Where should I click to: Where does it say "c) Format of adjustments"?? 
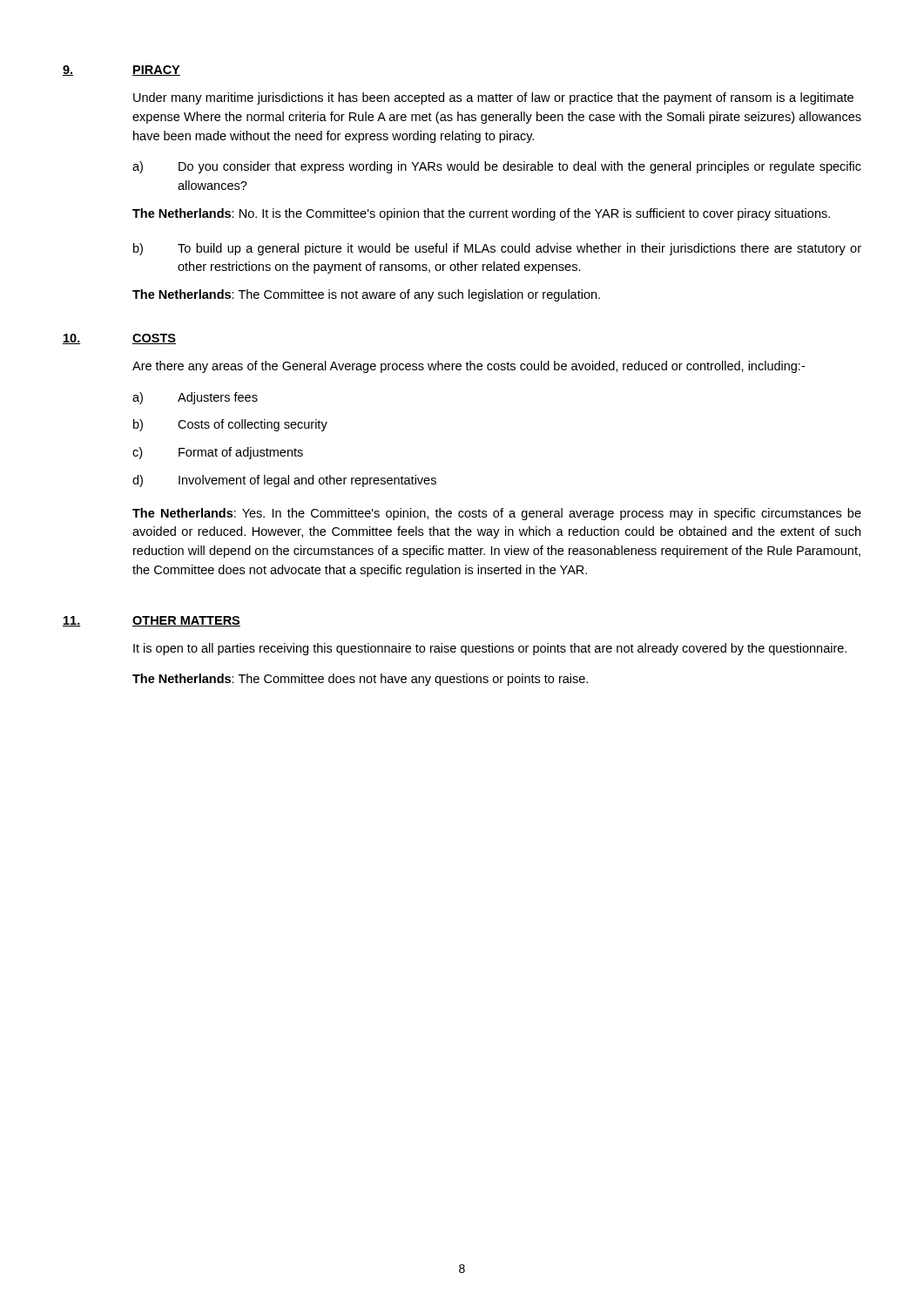coord(218,453)
